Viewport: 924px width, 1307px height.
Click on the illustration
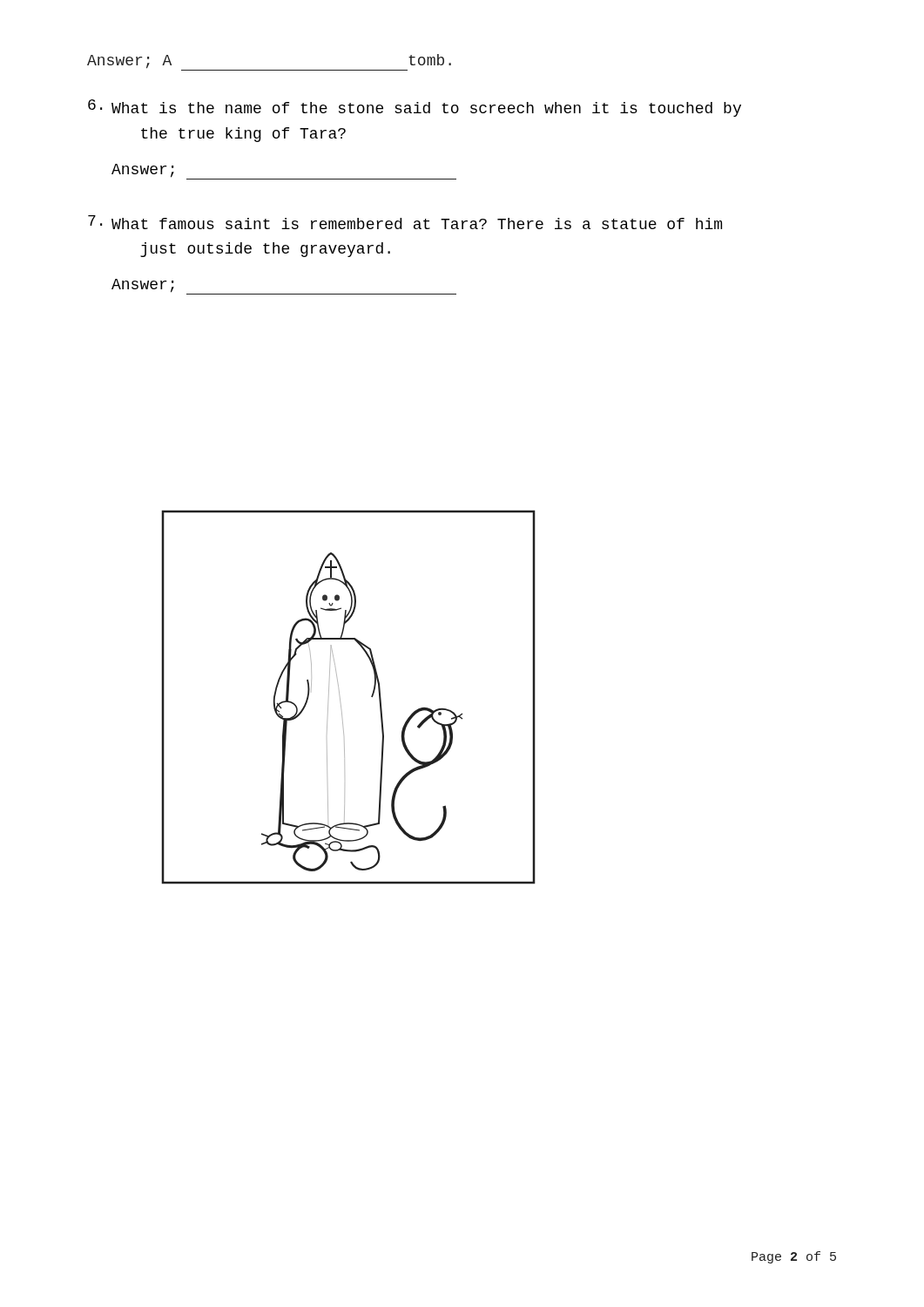tap(348, 699)
